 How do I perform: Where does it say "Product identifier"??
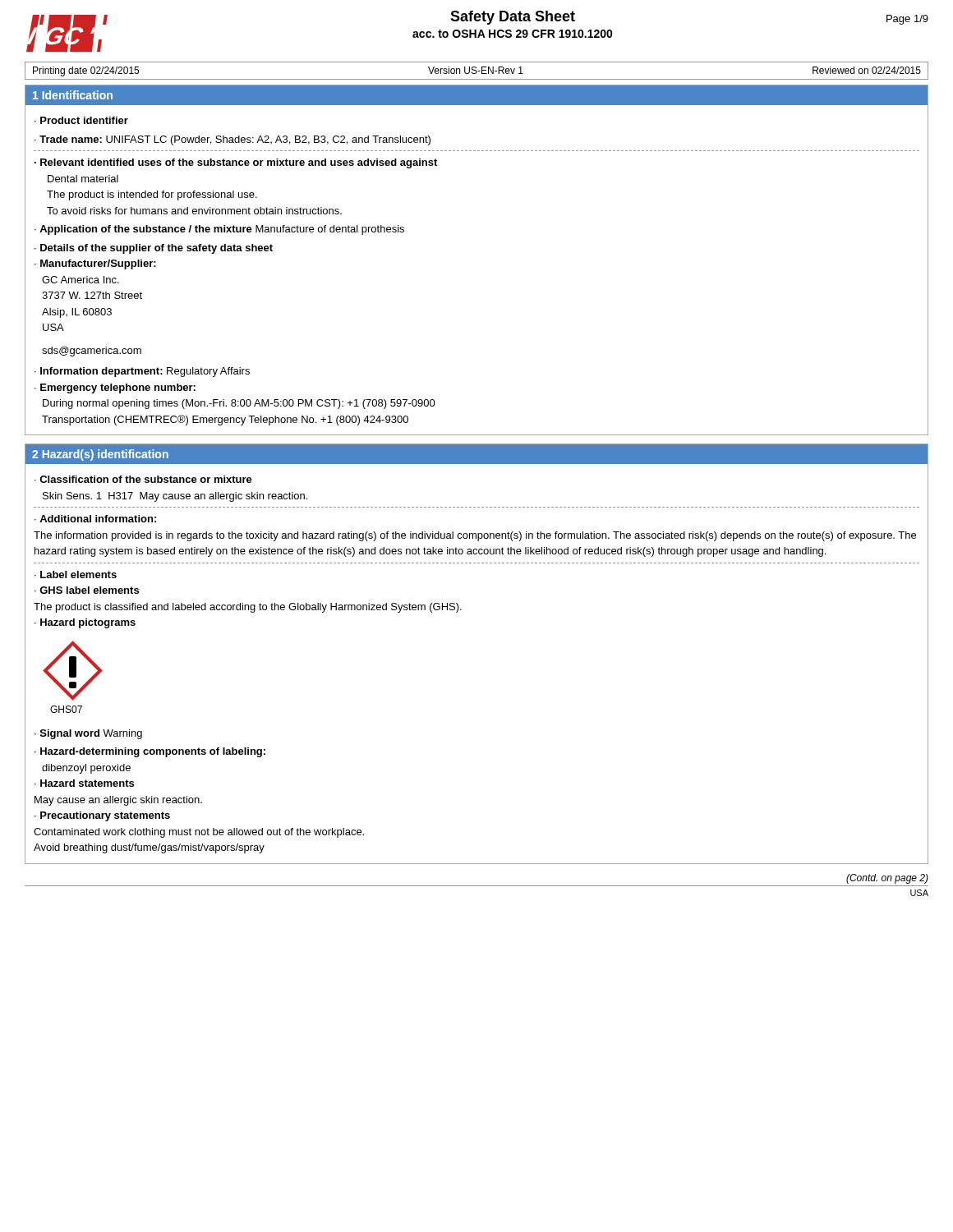pos(84,120)
